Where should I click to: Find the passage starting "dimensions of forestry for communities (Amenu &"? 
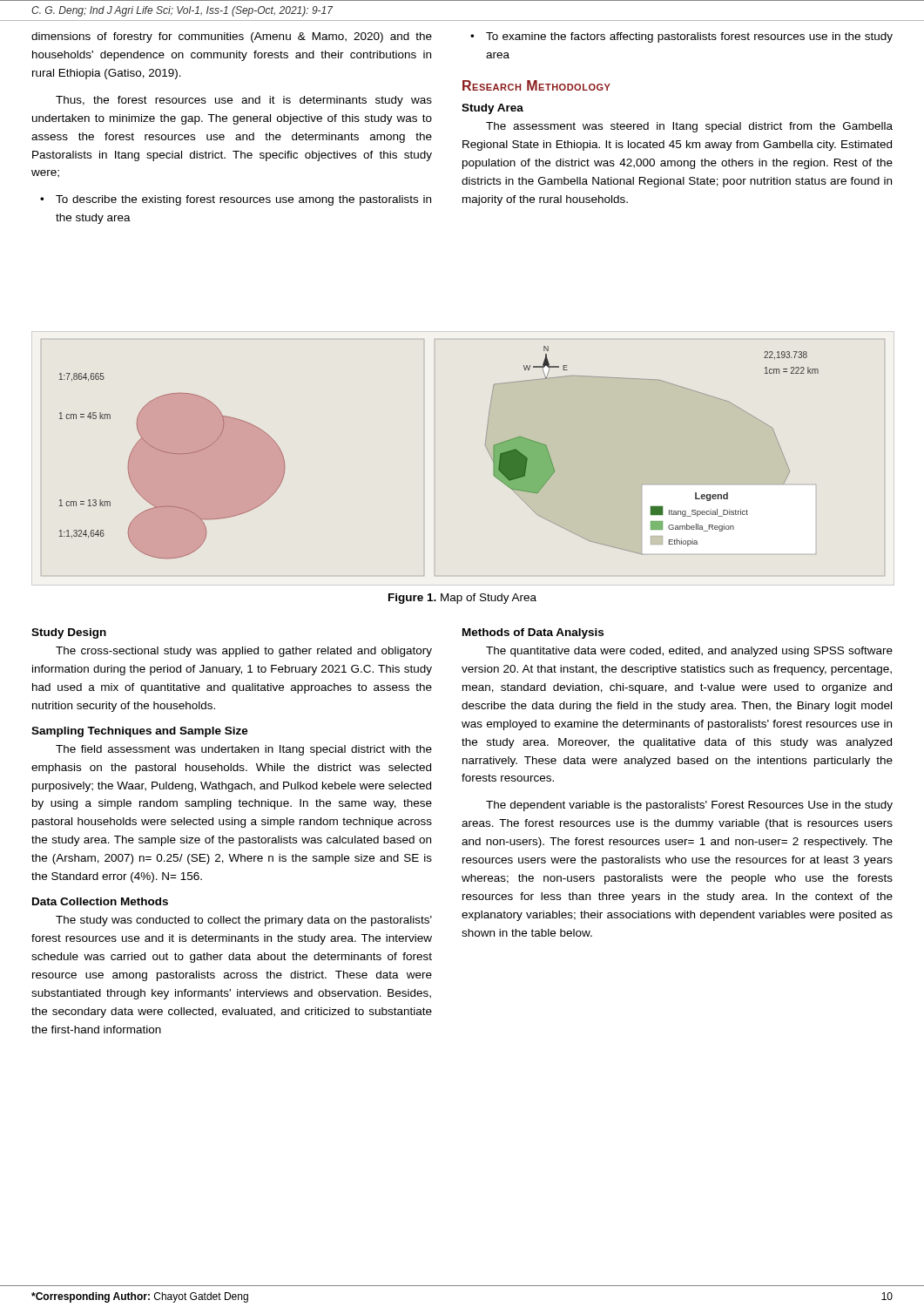click(x=232, y=54)
